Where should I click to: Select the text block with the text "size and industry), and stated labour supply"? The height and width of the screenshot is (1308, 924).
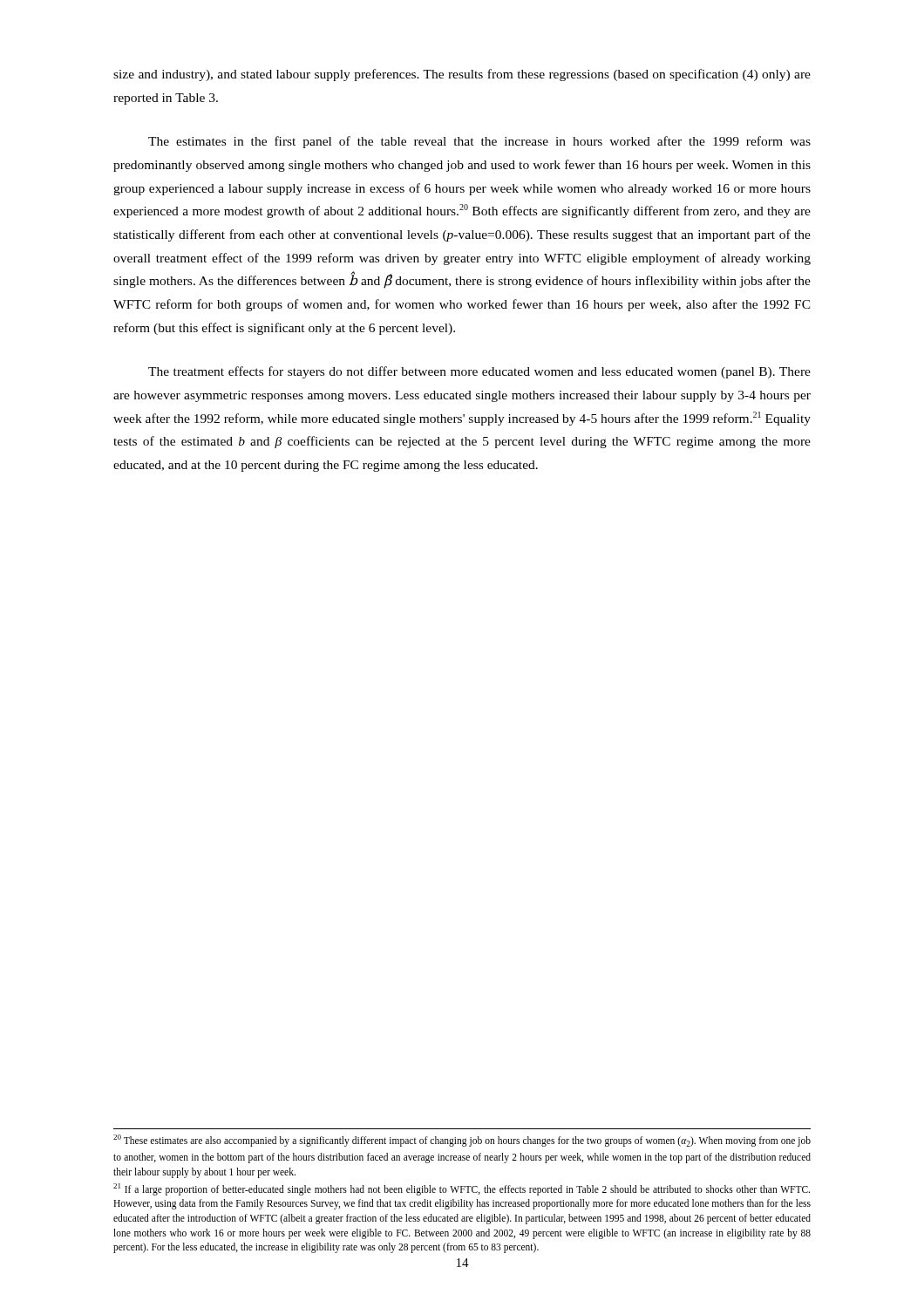(462, 85)
